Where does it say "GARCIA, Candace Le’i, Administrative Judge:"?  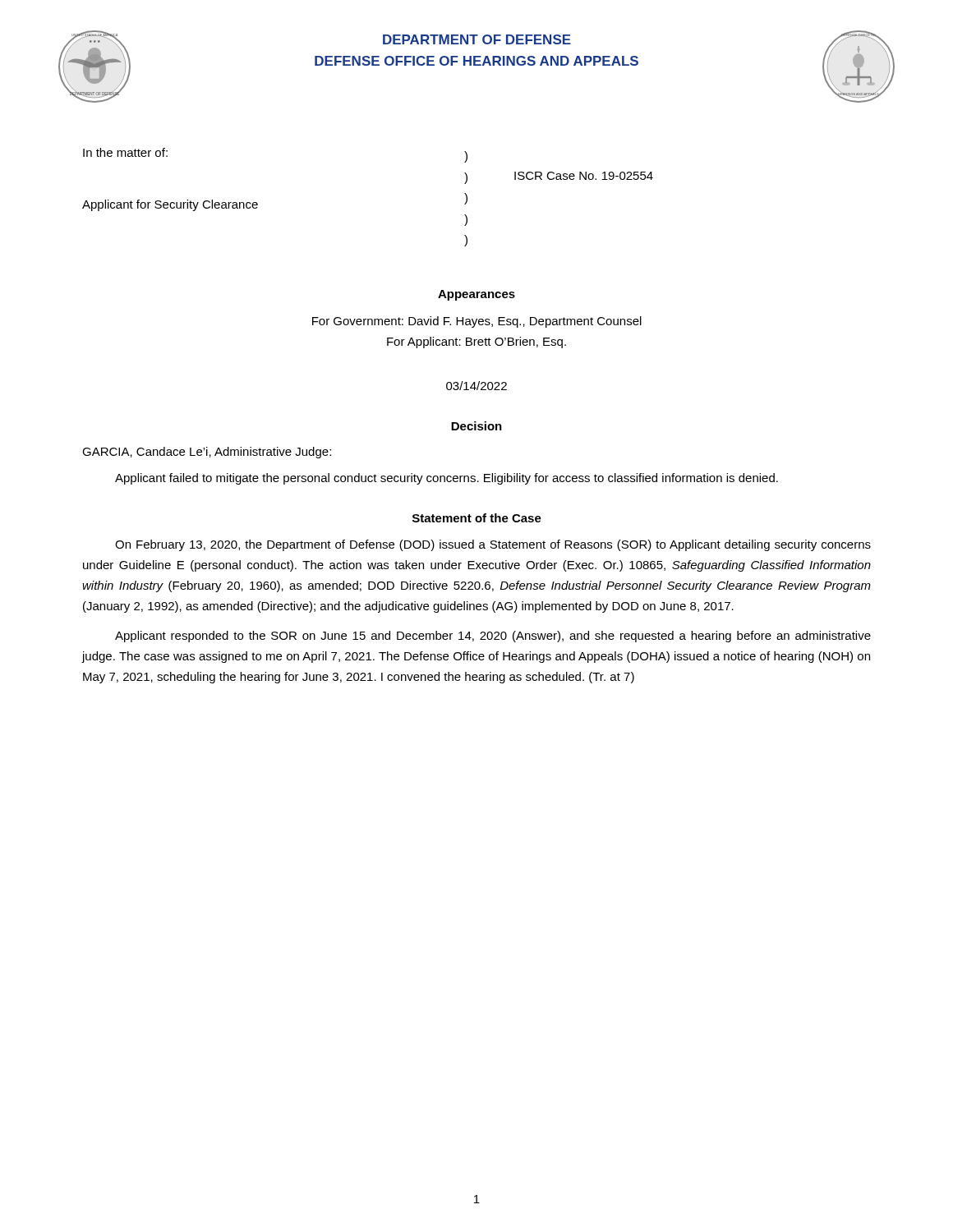tap(207, 451)
